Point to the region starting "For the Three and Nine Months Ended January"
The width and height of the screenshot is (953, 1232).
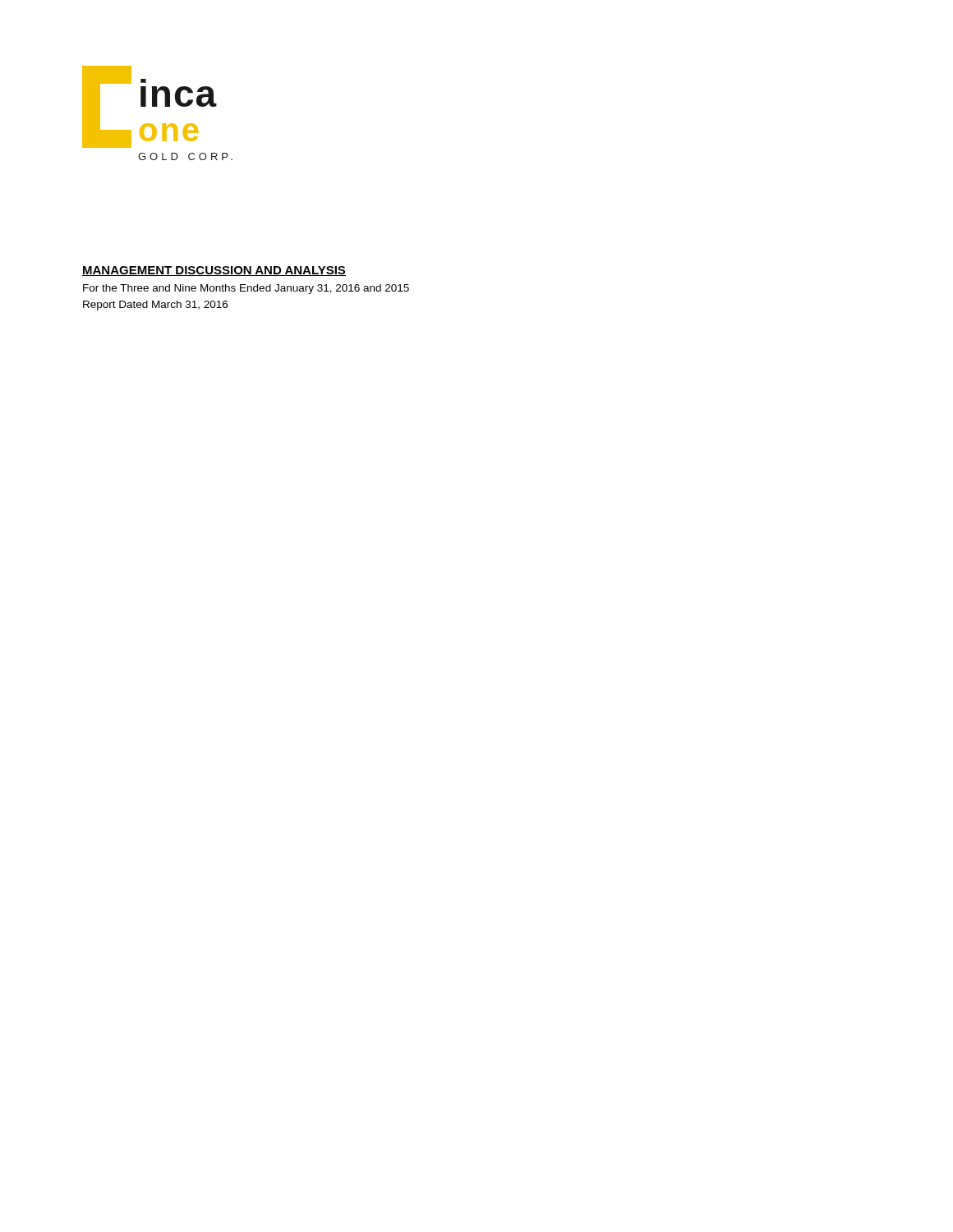tap(246, 296)
